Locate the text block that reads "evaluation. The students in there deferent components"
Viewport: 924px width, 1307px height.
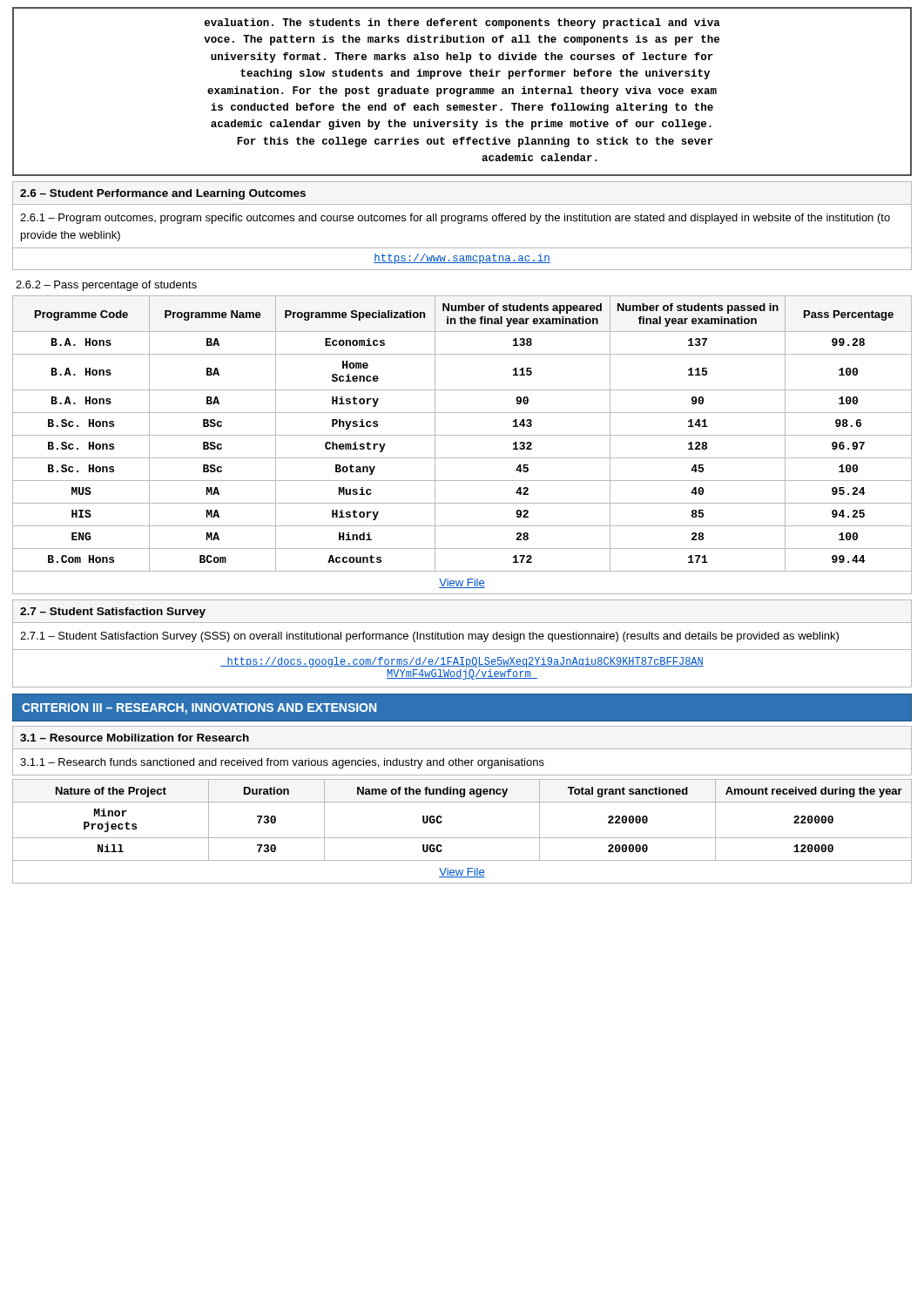[x=462, y=91]
